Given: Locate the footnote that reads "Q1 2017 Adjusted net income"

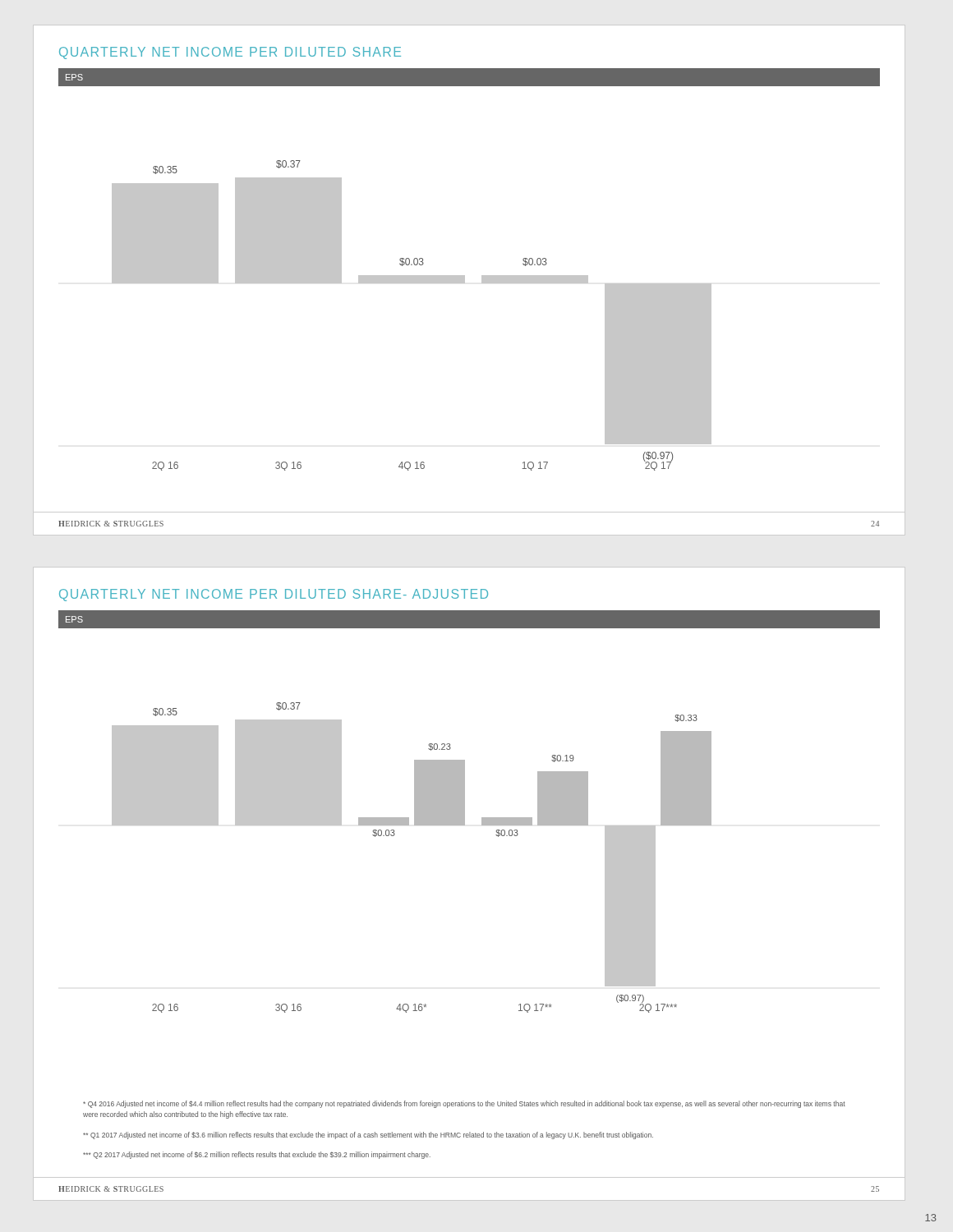Looking at the screenshot, I should coord(368,1135).
